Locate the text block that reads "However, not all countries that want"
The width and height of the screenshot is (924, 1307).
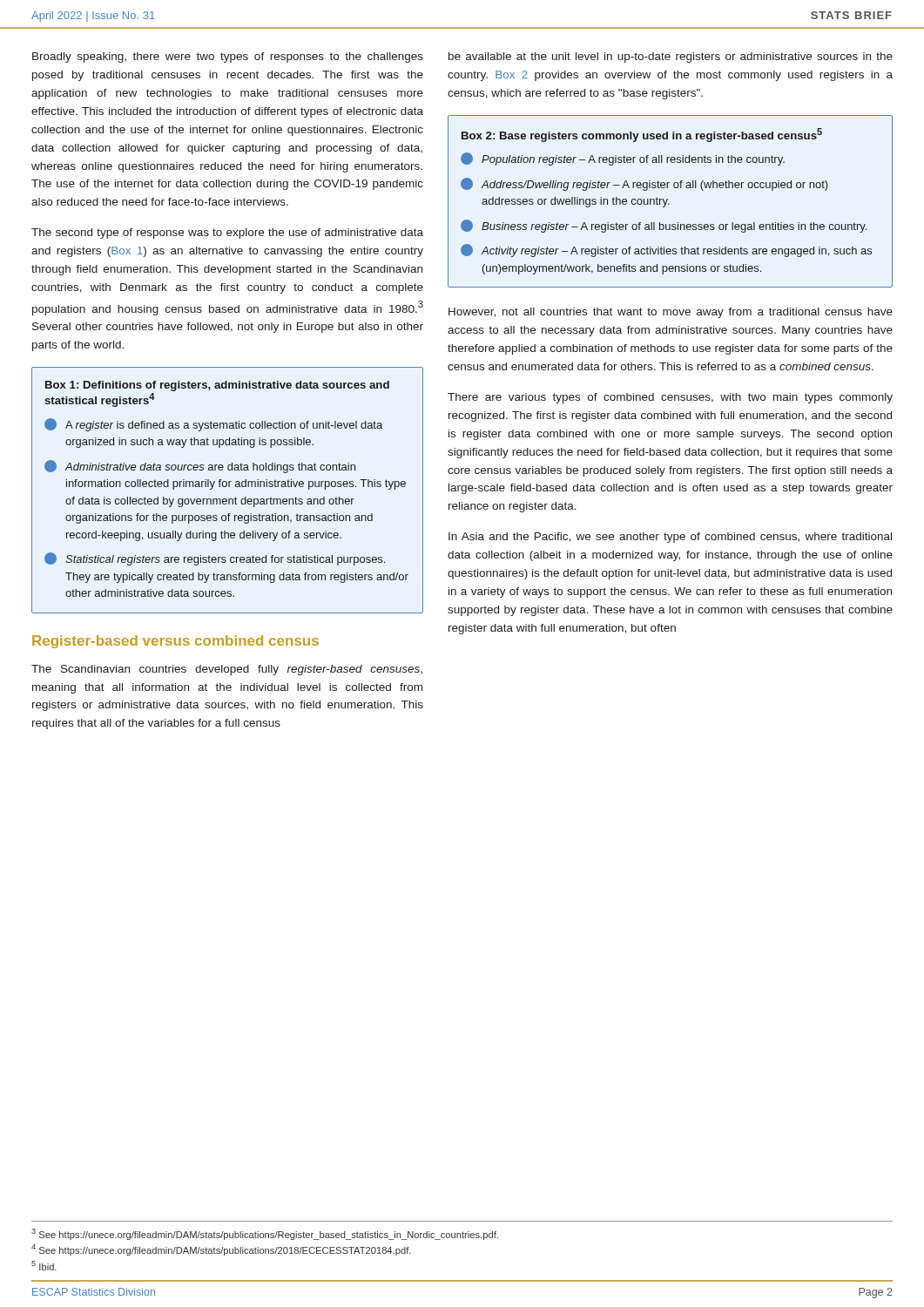670,339
